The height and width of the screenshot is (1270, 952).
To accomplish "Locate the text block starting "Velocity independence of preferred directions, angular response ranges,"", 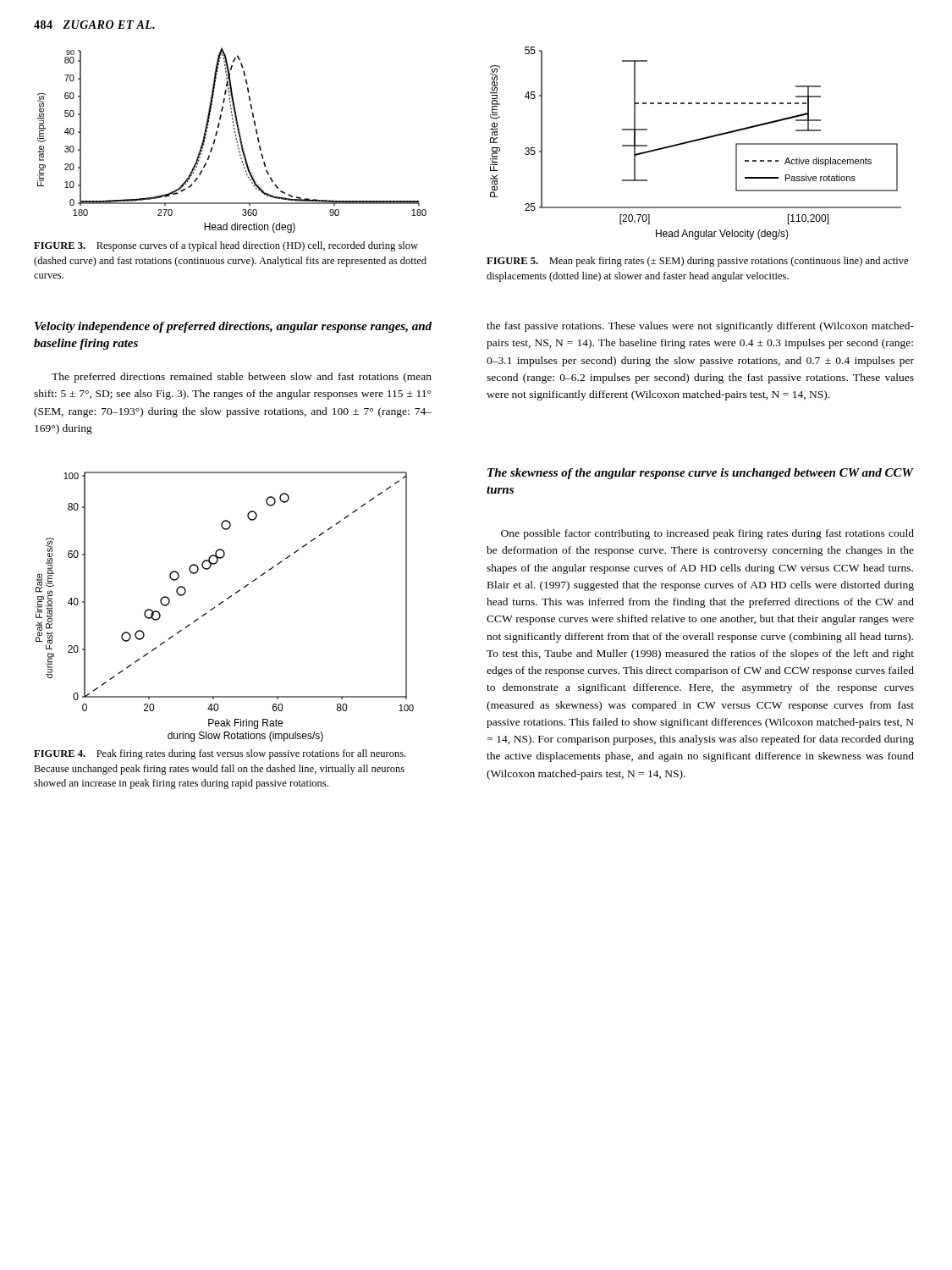I will (x=233, y=335).
